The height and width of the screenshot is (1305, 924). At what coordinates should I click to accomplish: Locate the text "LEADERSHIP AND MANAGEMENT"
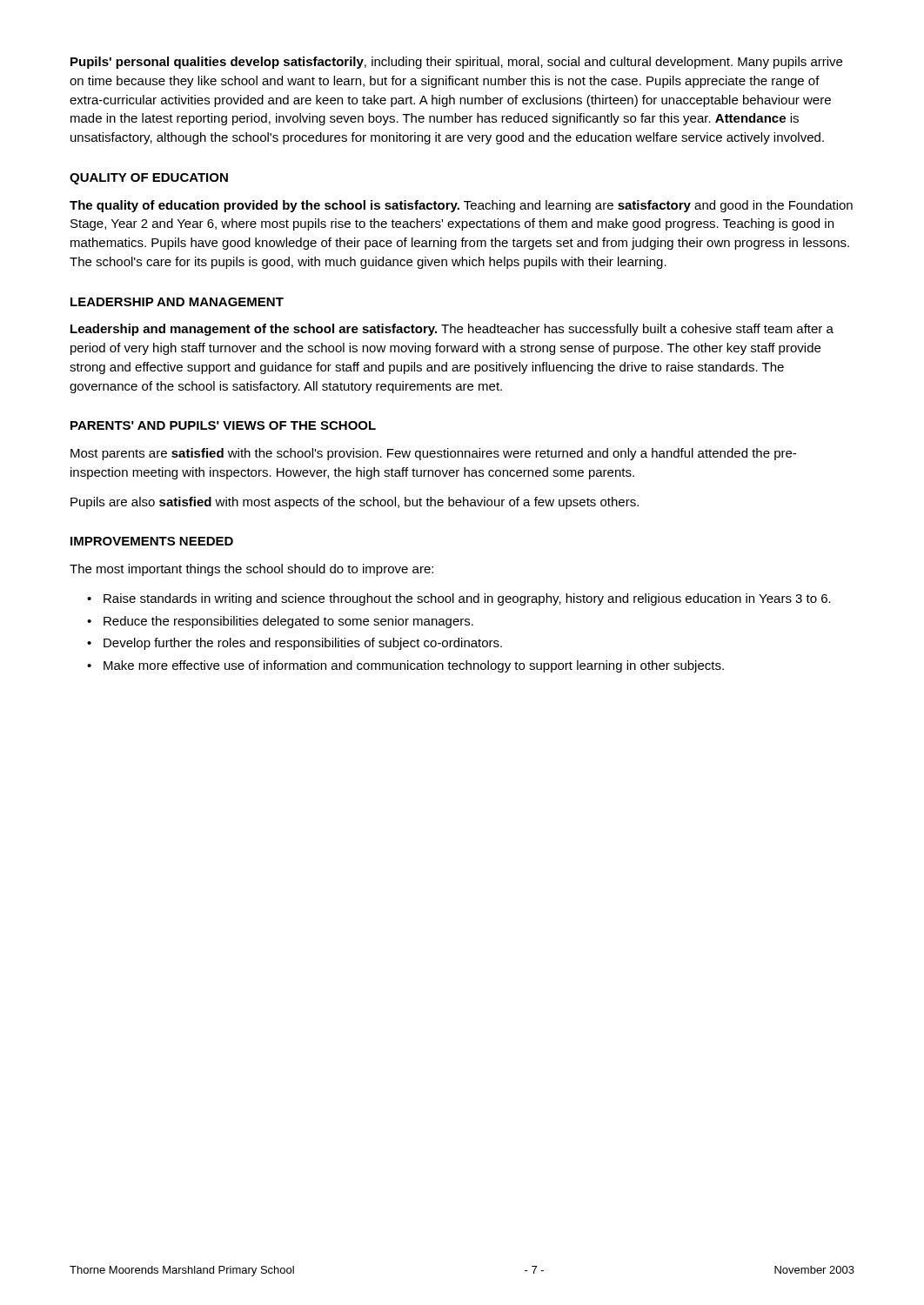[177, 301]
